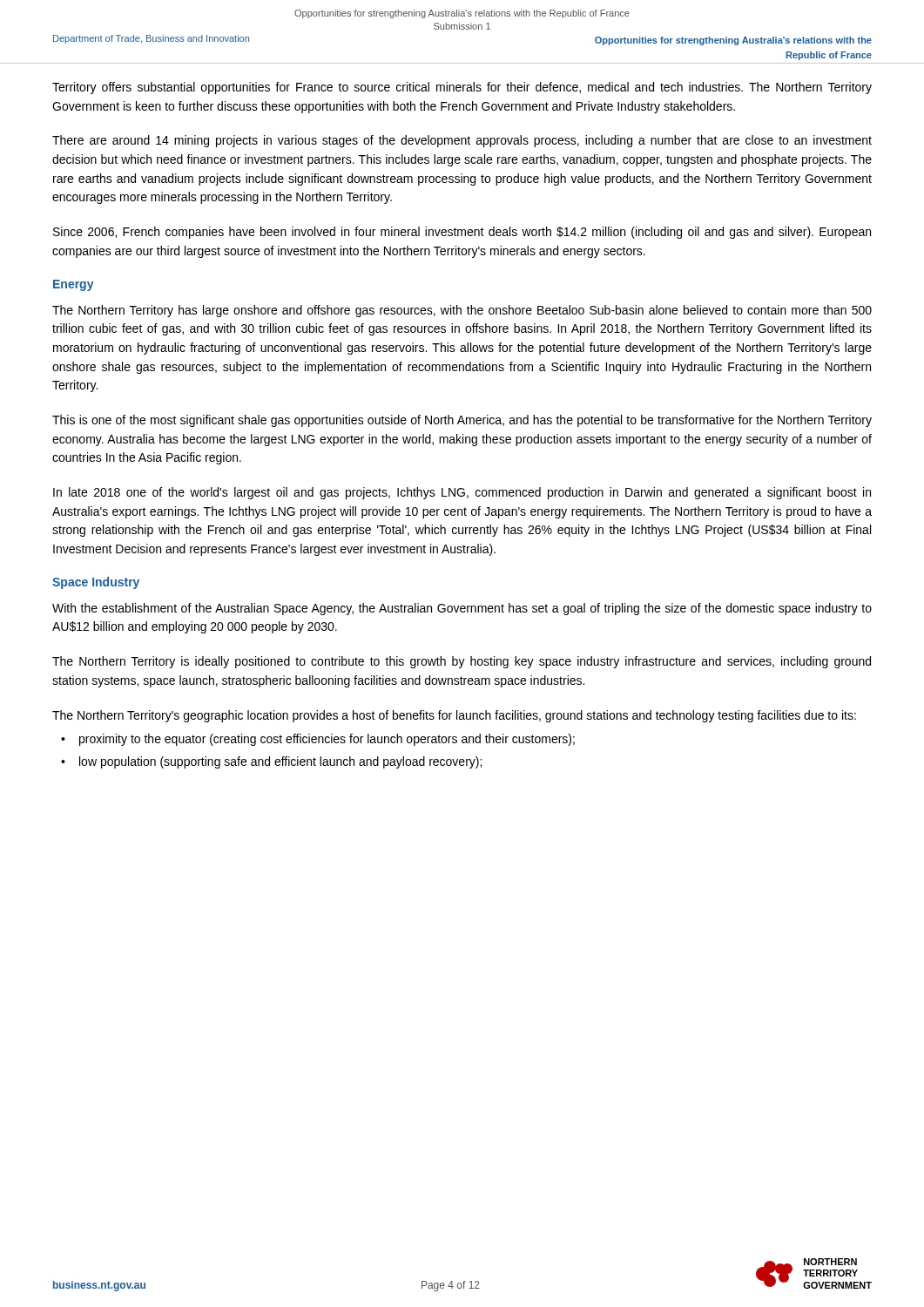Select the text block that says "The Northern Territory has"

click(x=462, y=348)
